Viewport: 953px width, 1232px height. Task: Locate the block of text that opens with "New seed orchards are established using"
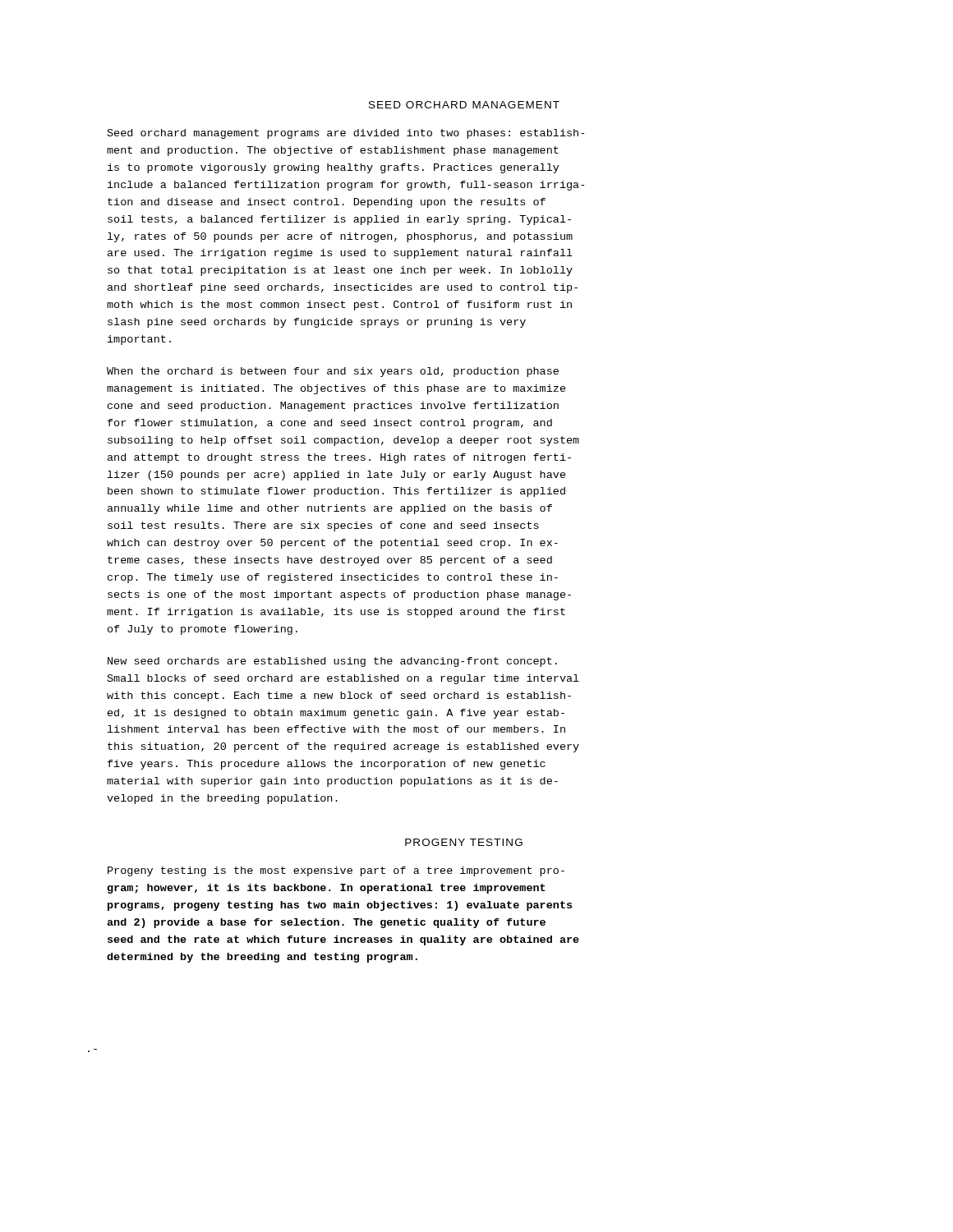tap(343, 730)
